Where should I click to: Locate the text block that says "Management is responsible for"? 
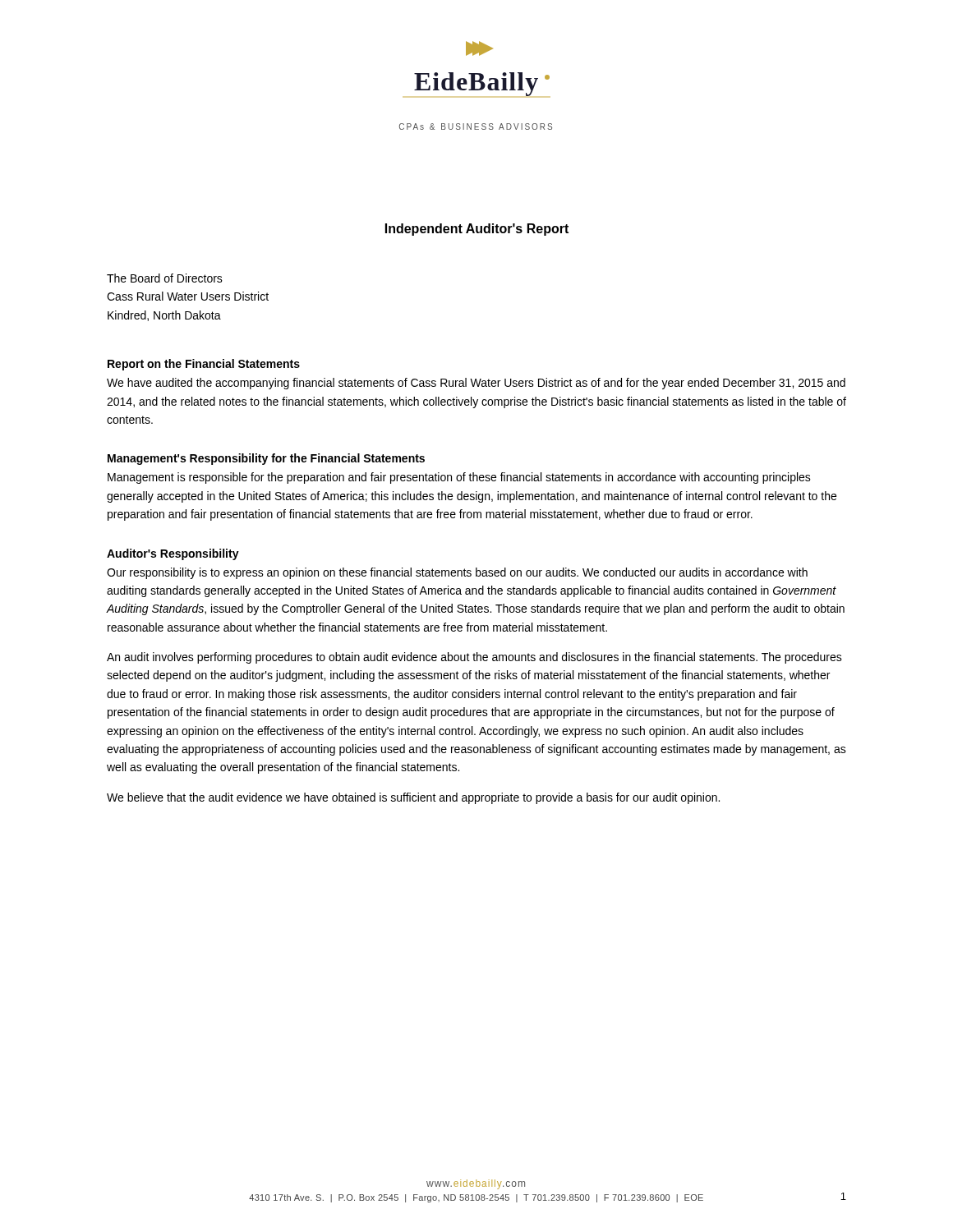tap(472, 496)
